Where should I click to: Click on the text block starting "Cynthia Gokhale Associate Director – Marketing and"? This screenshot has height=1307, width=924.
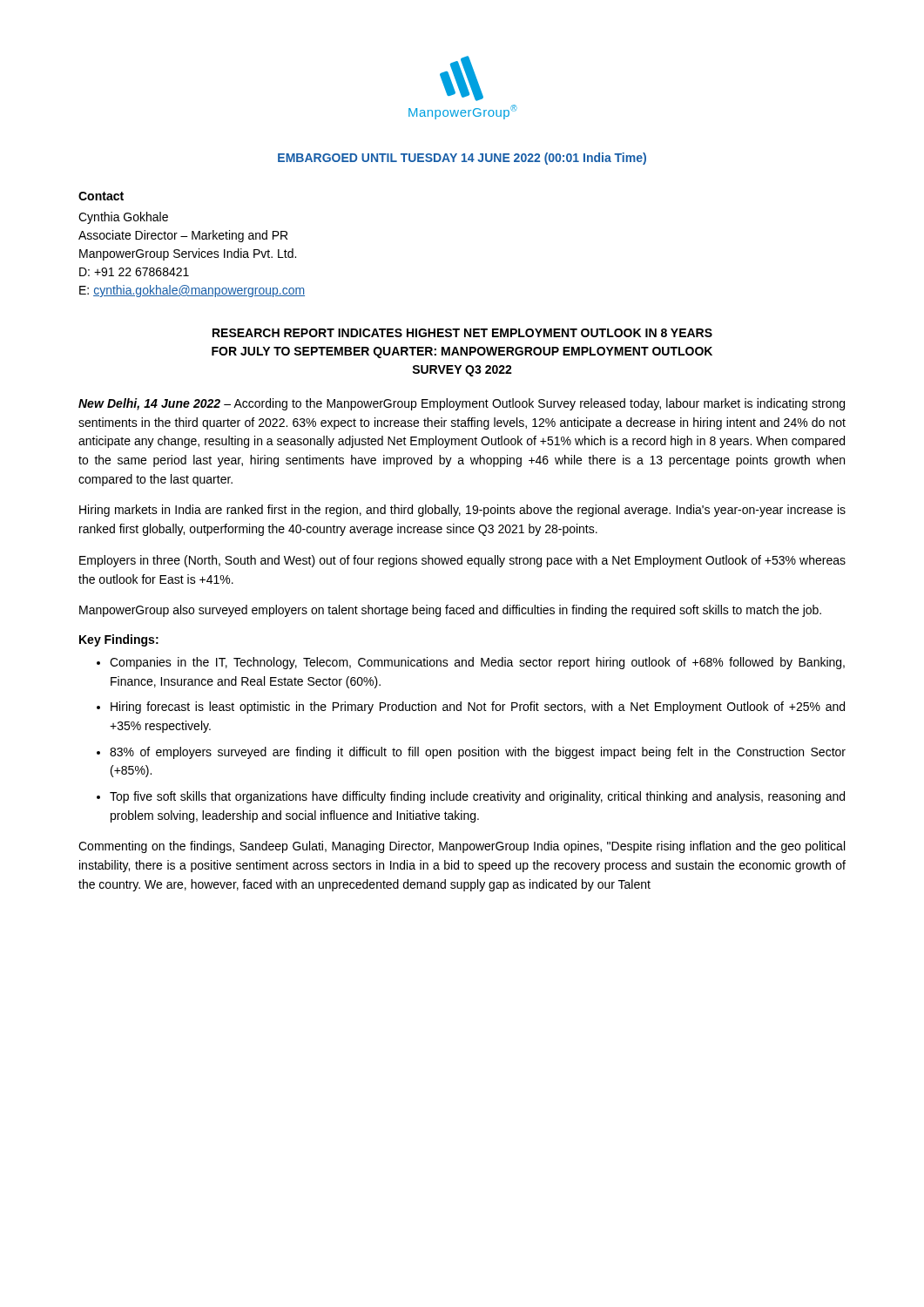(192, 254)
